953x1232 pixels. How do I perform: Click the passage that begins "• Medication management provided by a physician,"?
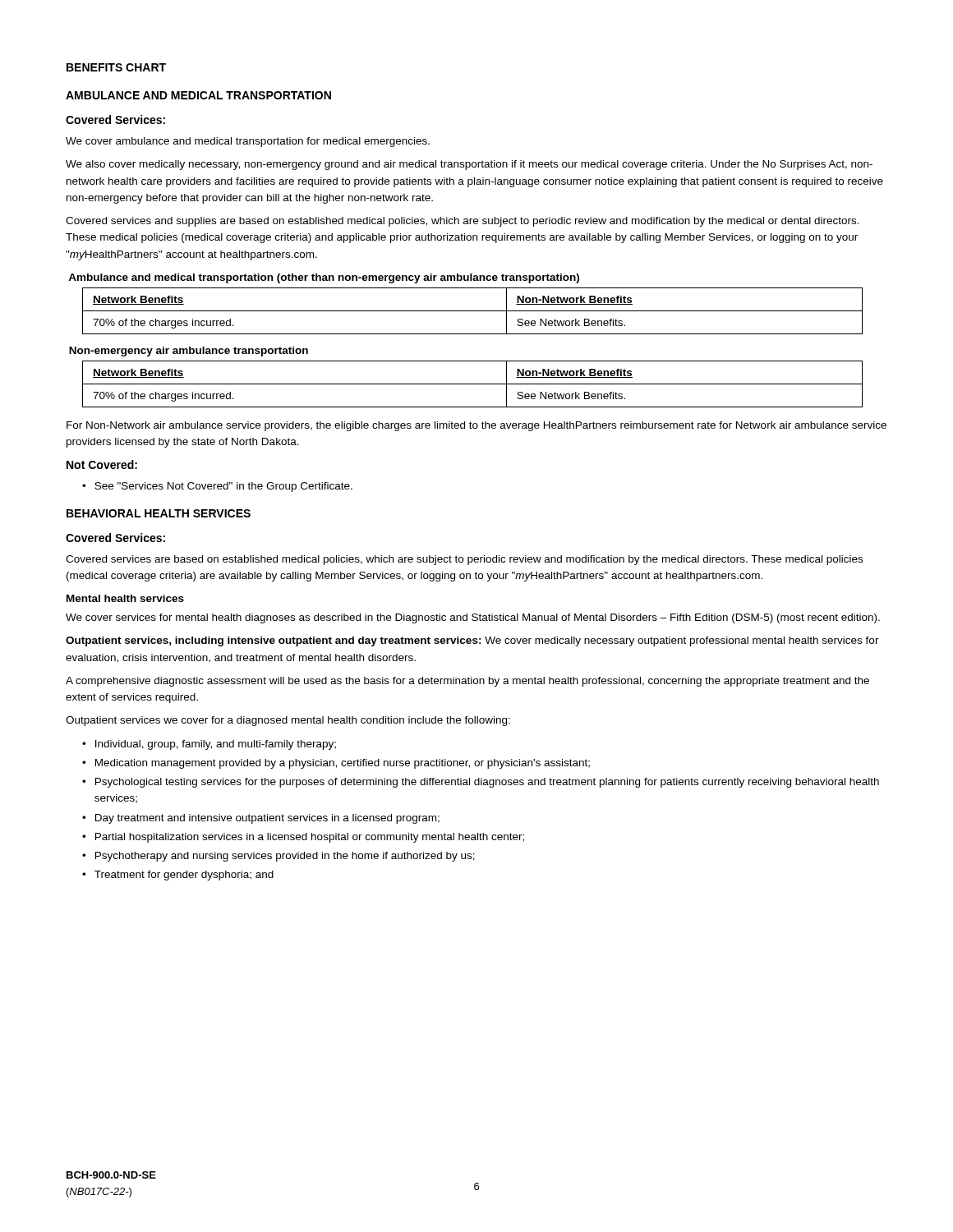(x=336, y=763)
